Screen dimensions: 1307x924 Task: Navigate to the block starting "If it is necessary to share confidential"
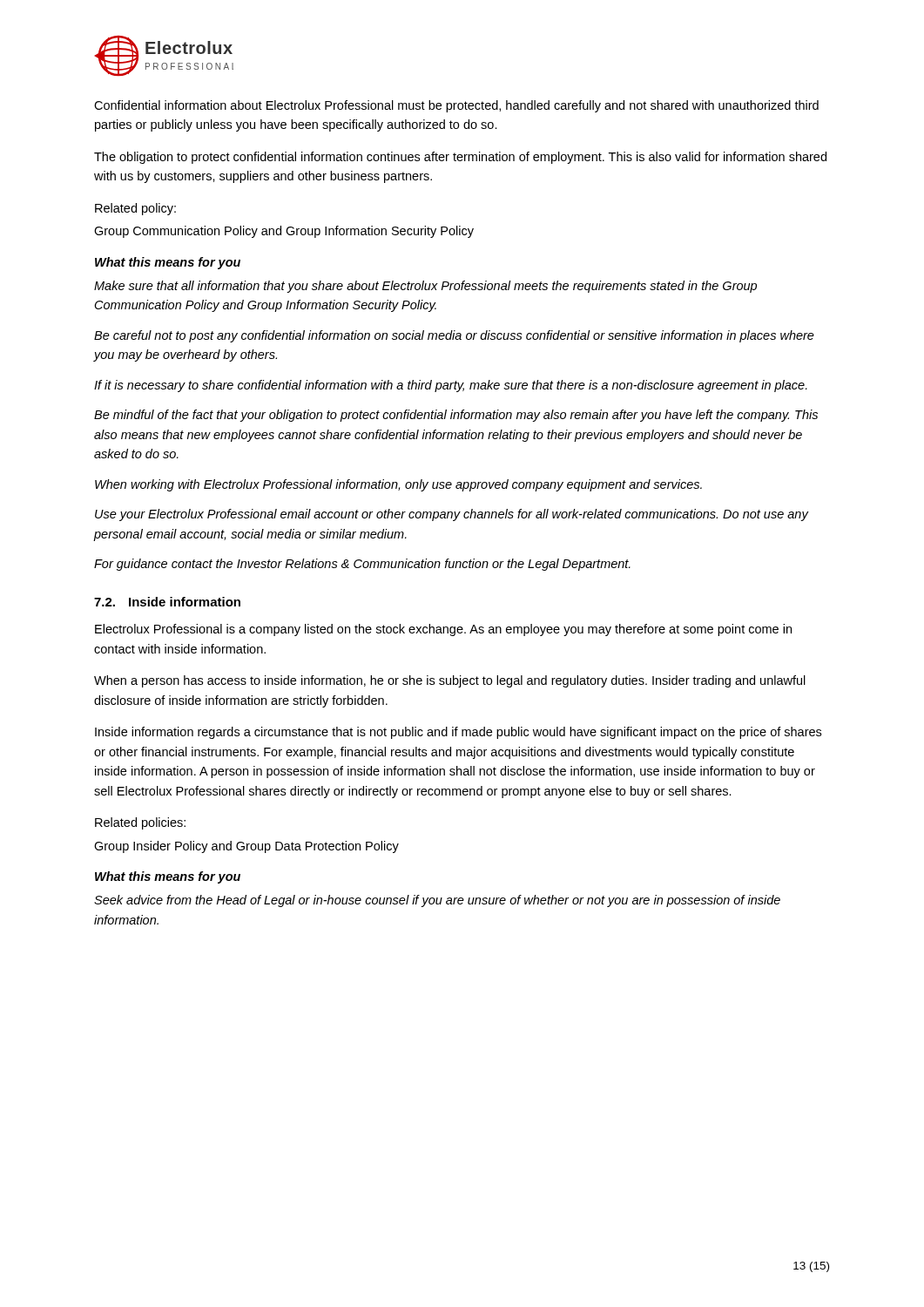coord(451,385)
